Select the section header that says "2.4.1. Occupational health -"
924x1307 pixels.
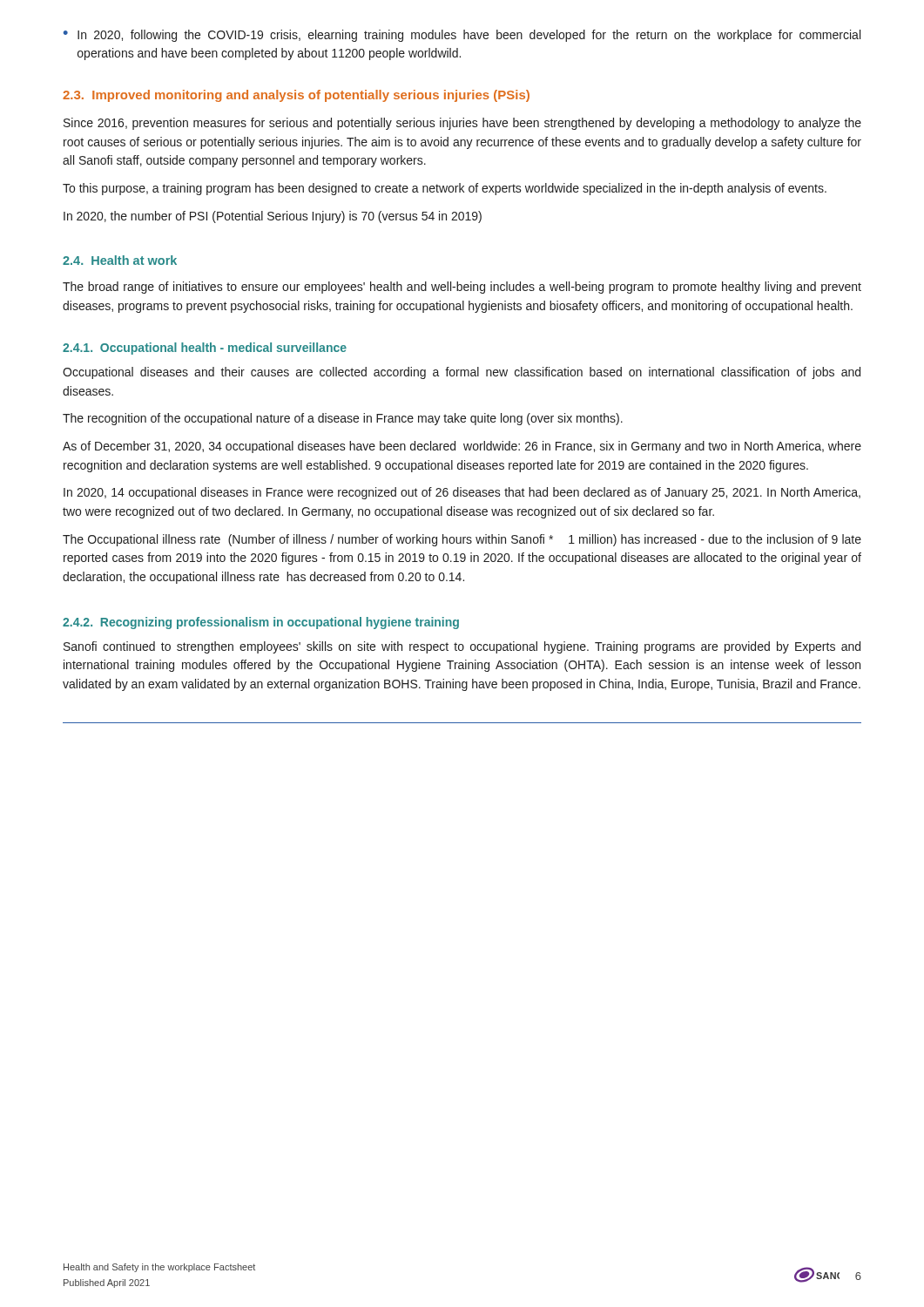205,347
